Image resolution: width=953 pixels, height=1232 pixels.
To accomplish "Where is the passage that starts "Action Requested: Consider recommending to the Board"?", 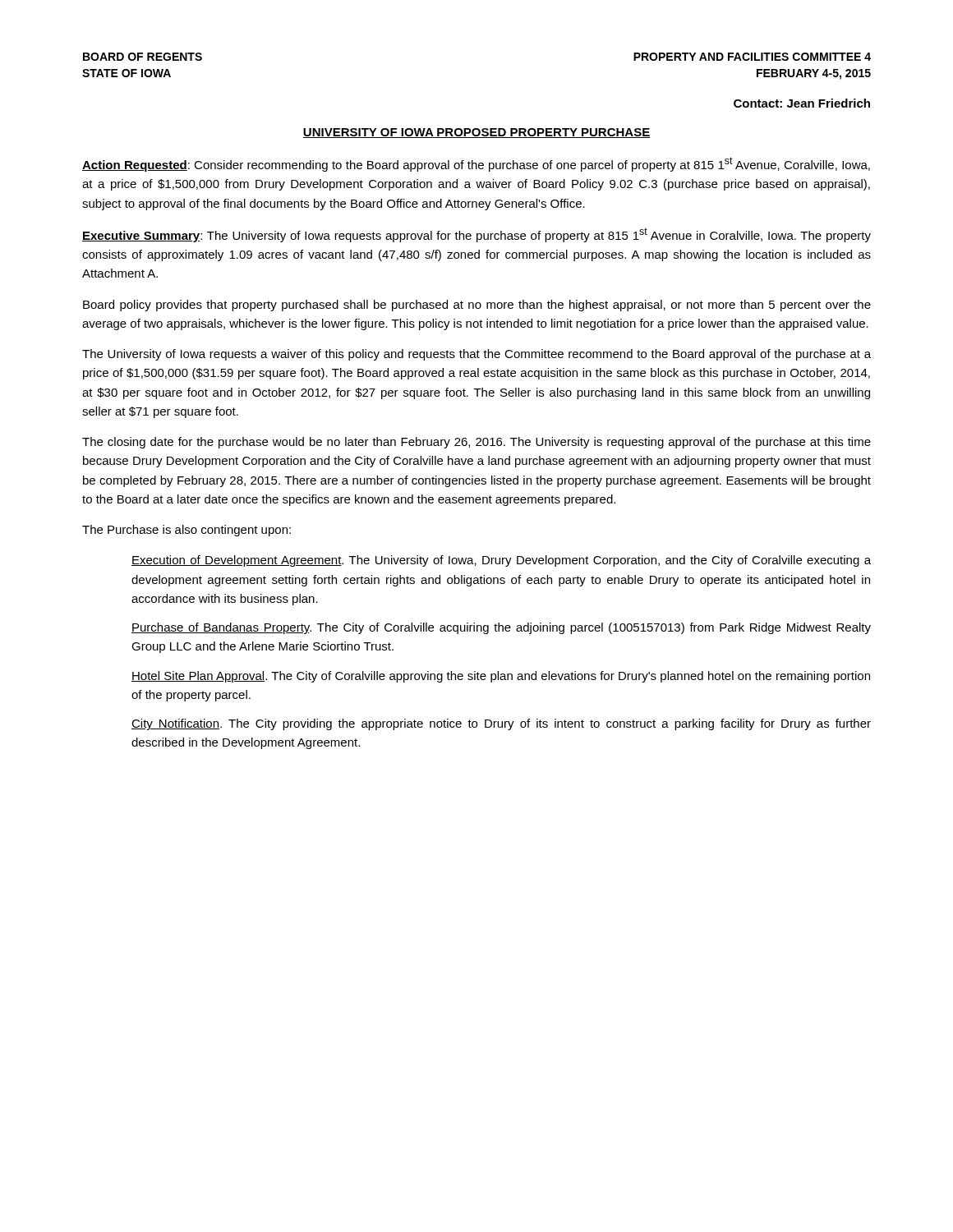I will coord(476,183).
